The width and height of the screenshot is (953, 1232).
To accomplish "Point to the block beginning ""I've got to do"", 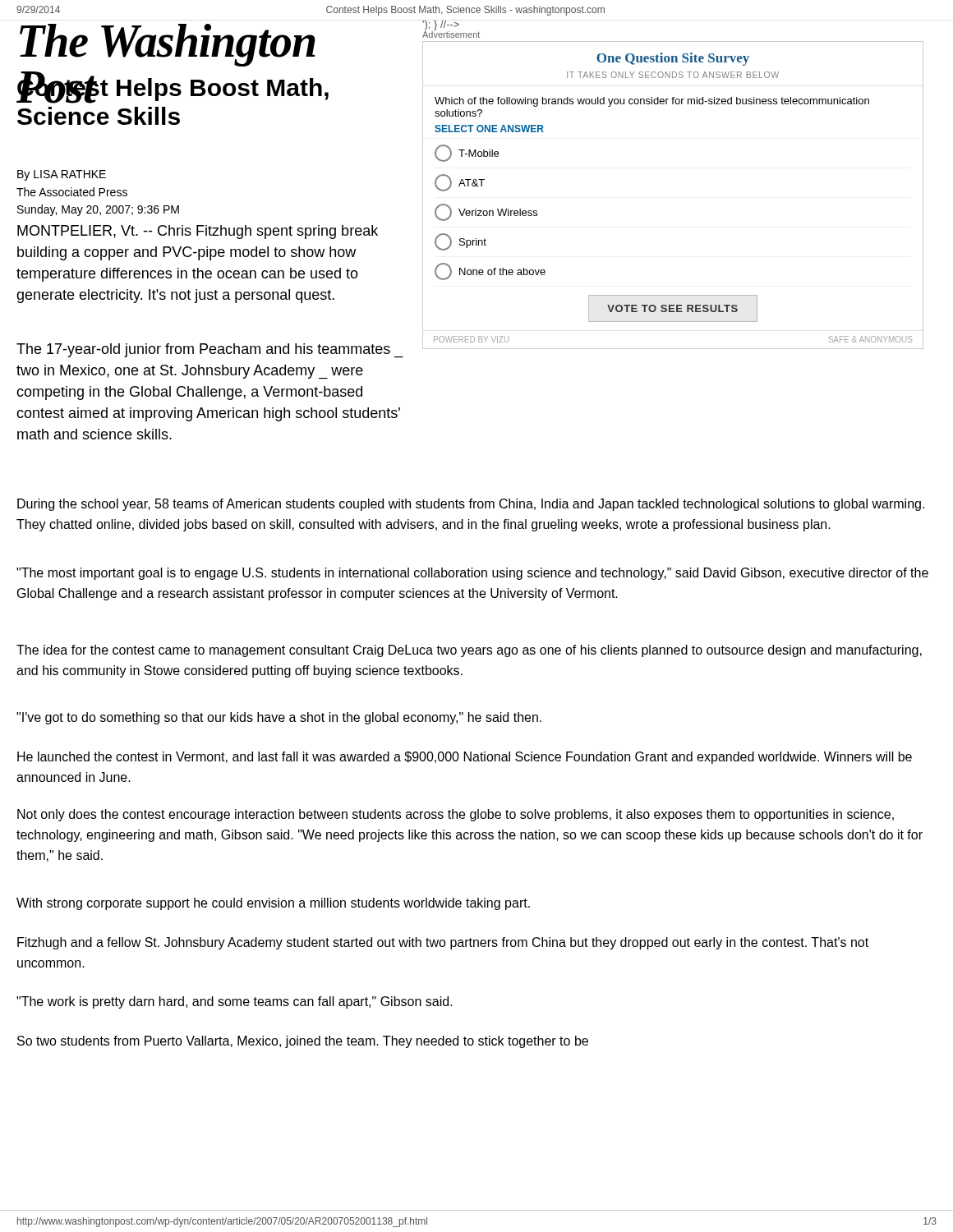I will tap(279, 717).
